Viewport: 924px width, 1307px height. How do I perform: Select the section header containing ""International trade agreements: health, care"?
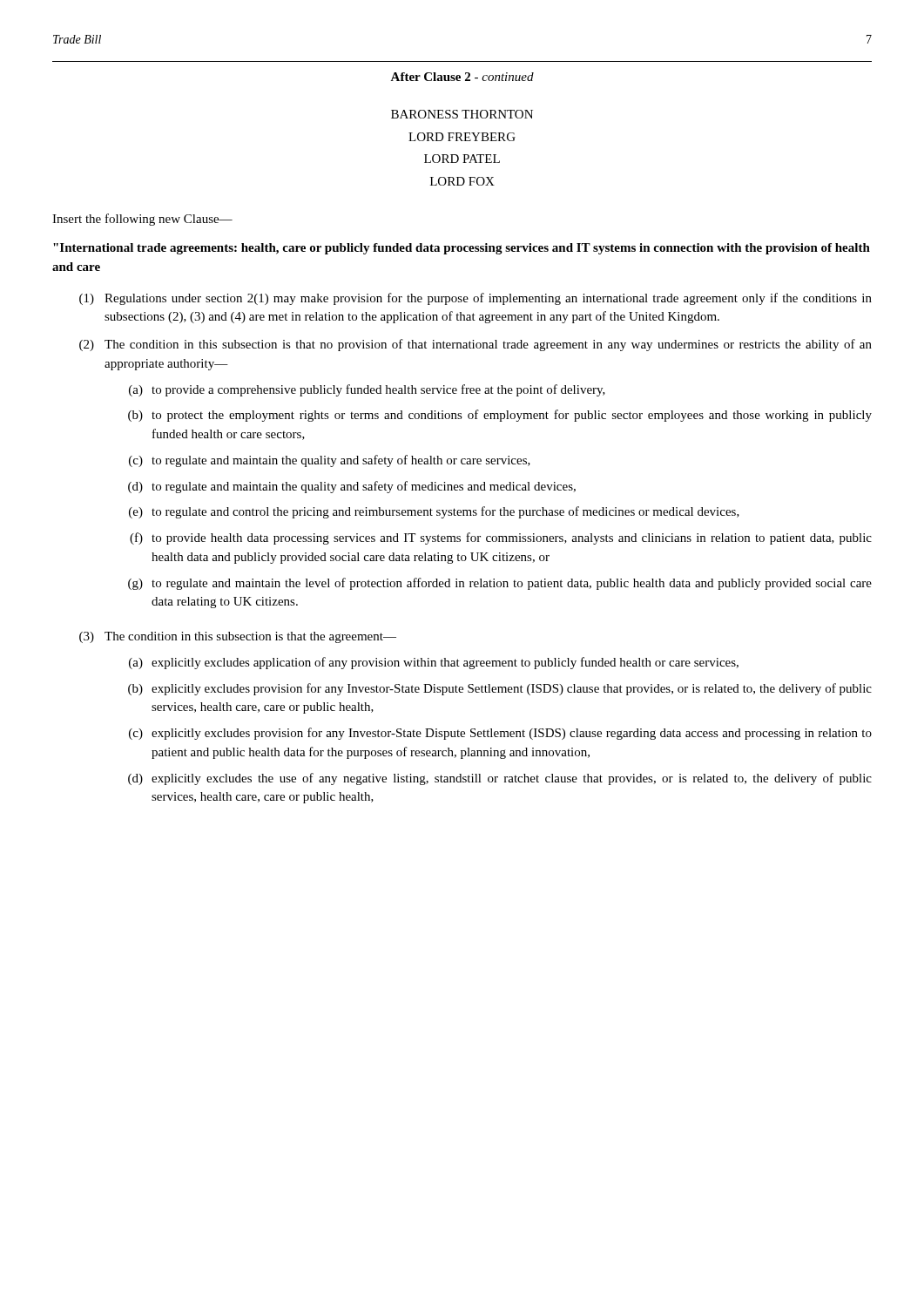[x=461, y=257]
